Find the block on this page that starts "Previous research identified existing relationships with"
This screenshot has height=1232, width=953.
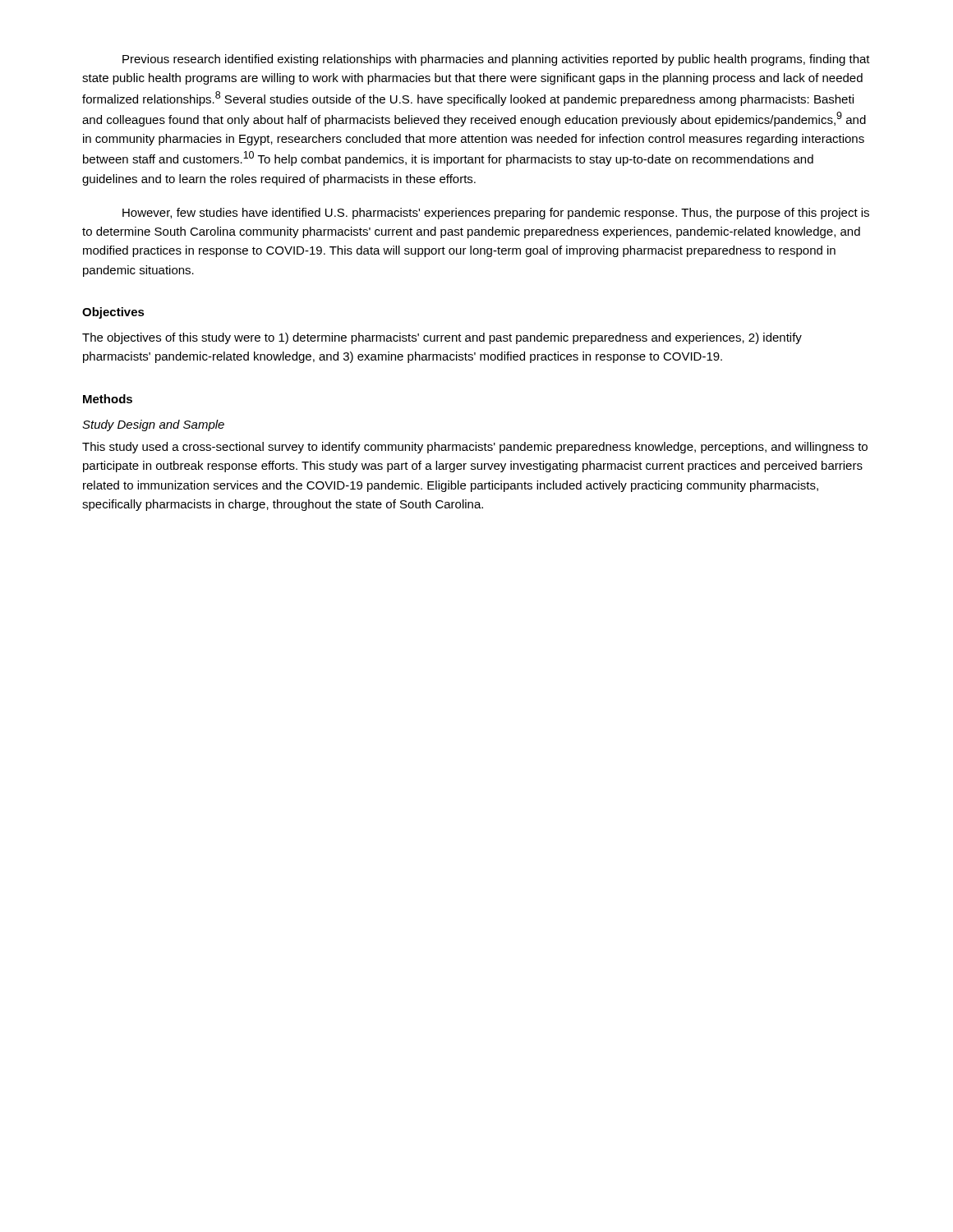click(476, 119)
